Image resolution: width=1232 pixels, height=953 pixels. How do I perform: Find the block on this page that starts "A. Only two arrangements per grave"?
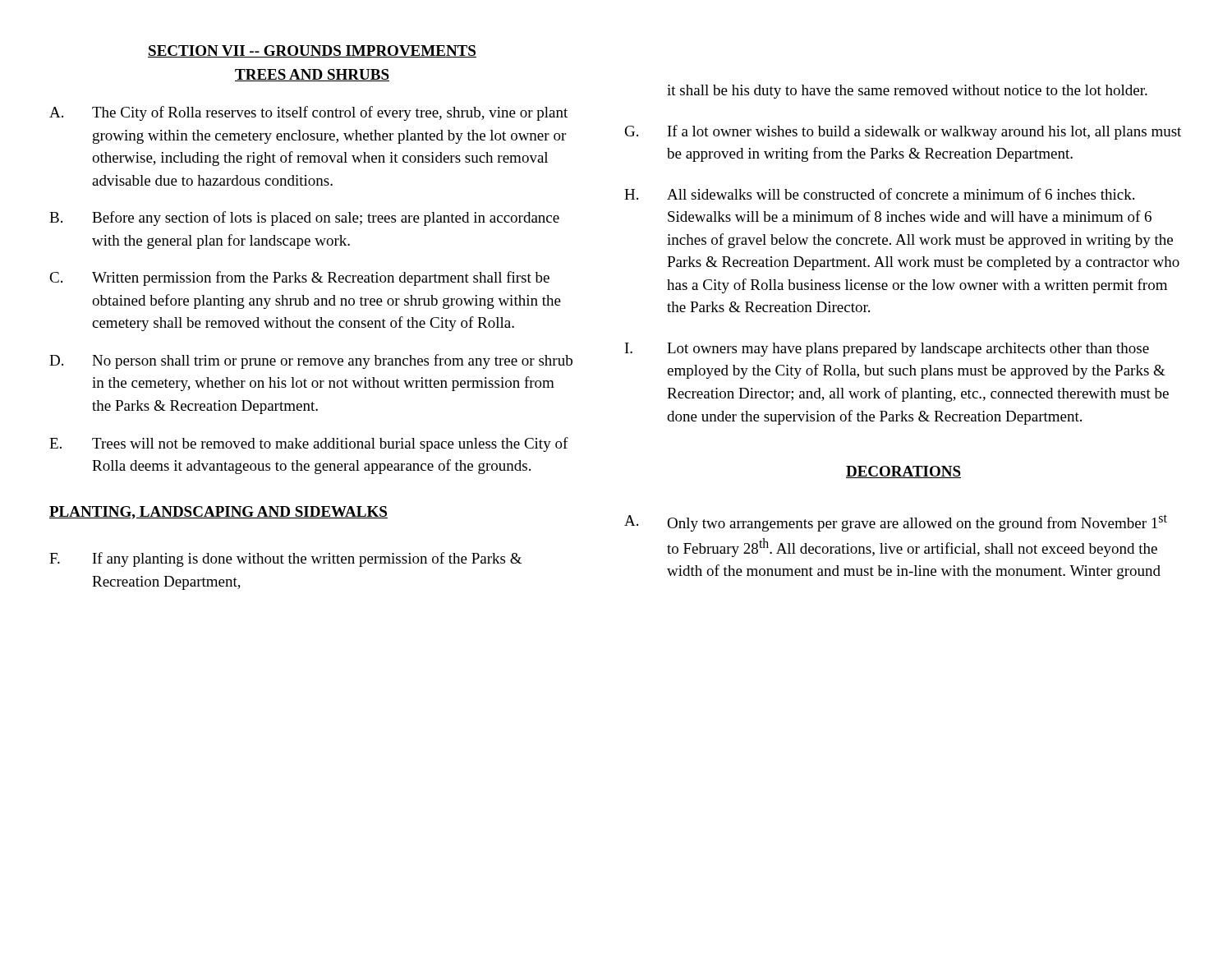(903, 546)
